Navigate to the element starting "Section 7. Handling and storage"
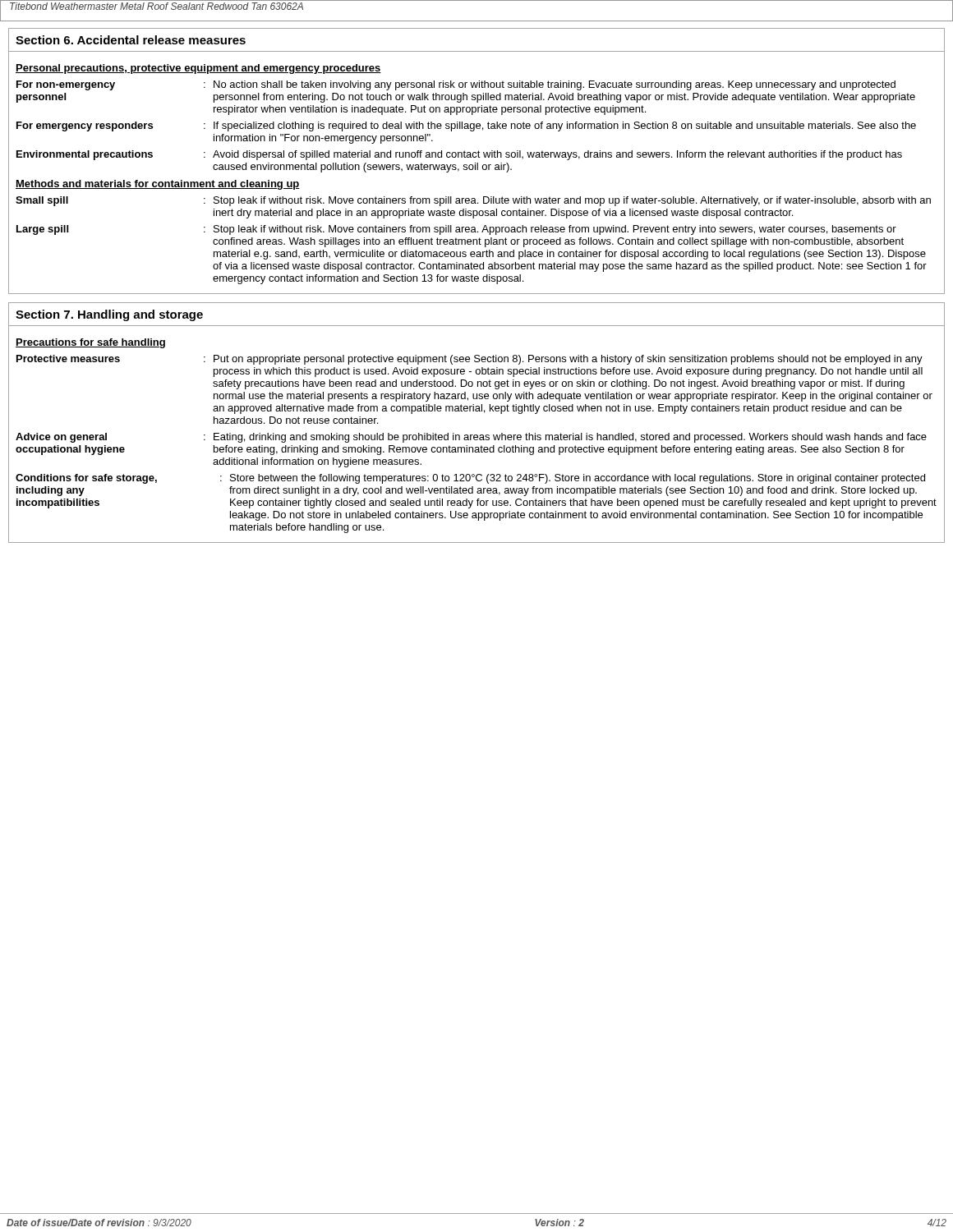 [x=109, y=314]
